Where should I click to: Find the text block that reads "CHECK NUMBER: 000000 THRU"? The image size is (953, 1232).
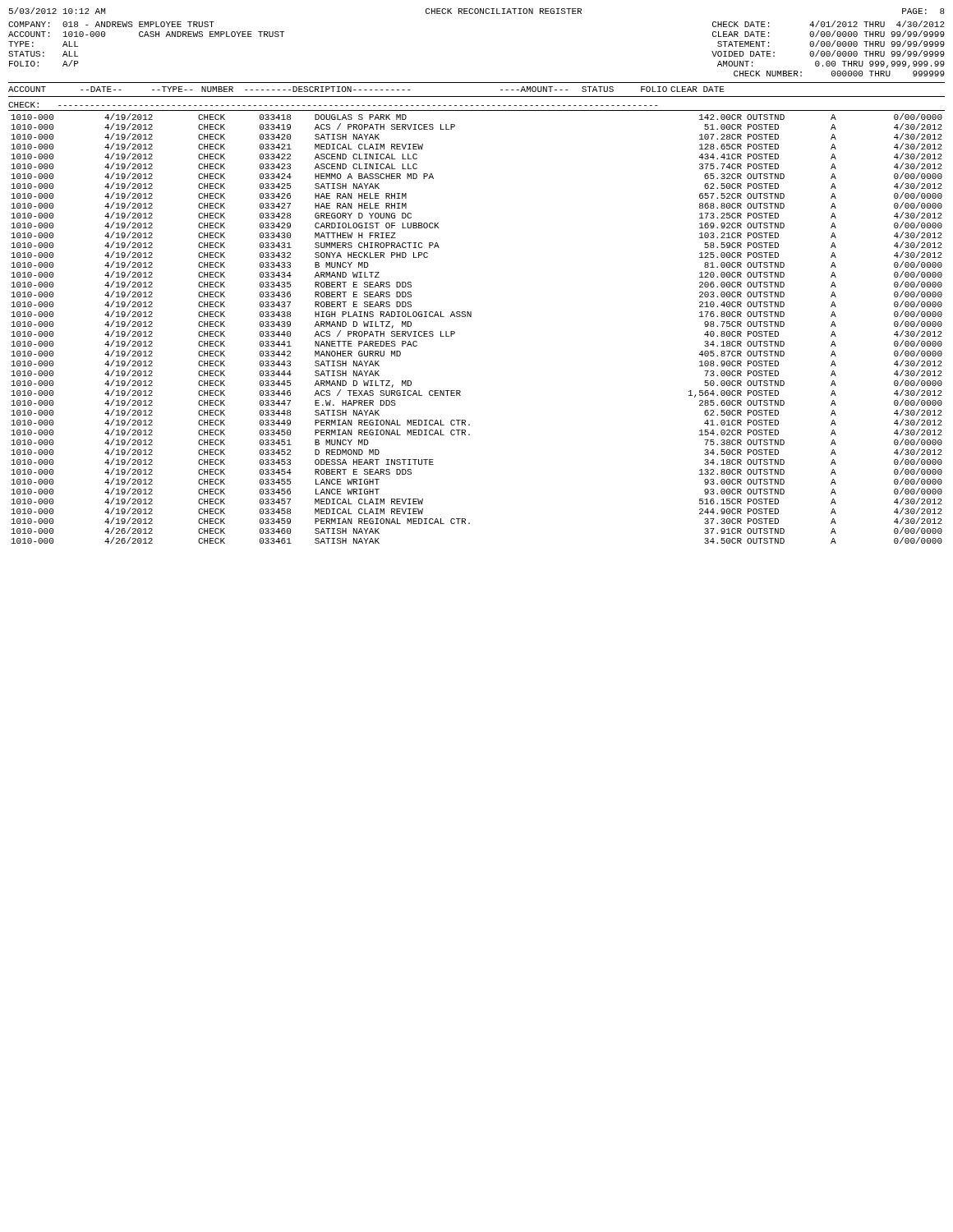839,74
